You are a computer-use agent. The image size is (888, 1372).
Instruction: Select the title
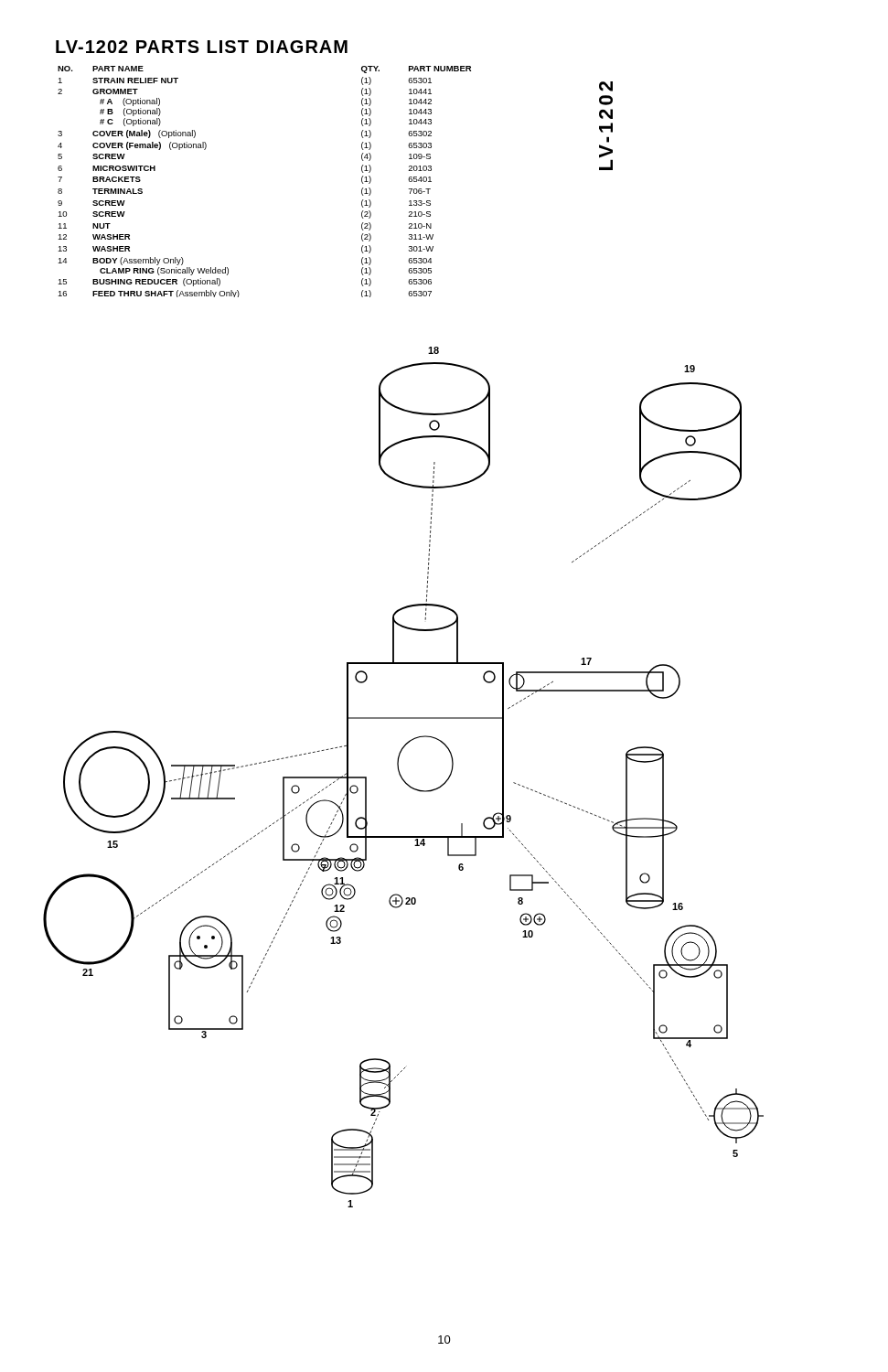coord(202,47)
